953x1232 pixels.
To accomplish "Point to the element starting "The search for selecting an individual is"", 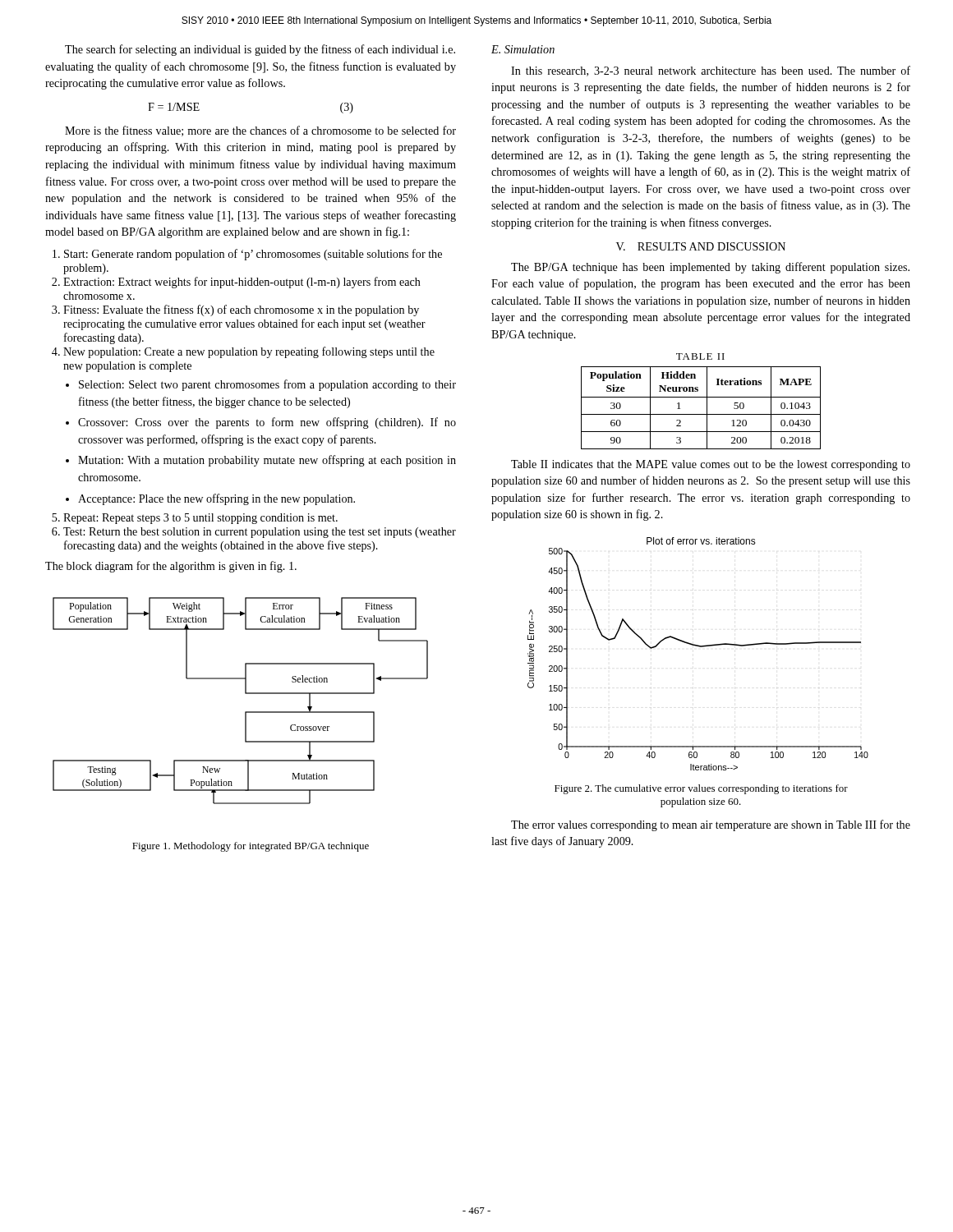I will click(251, 66).
